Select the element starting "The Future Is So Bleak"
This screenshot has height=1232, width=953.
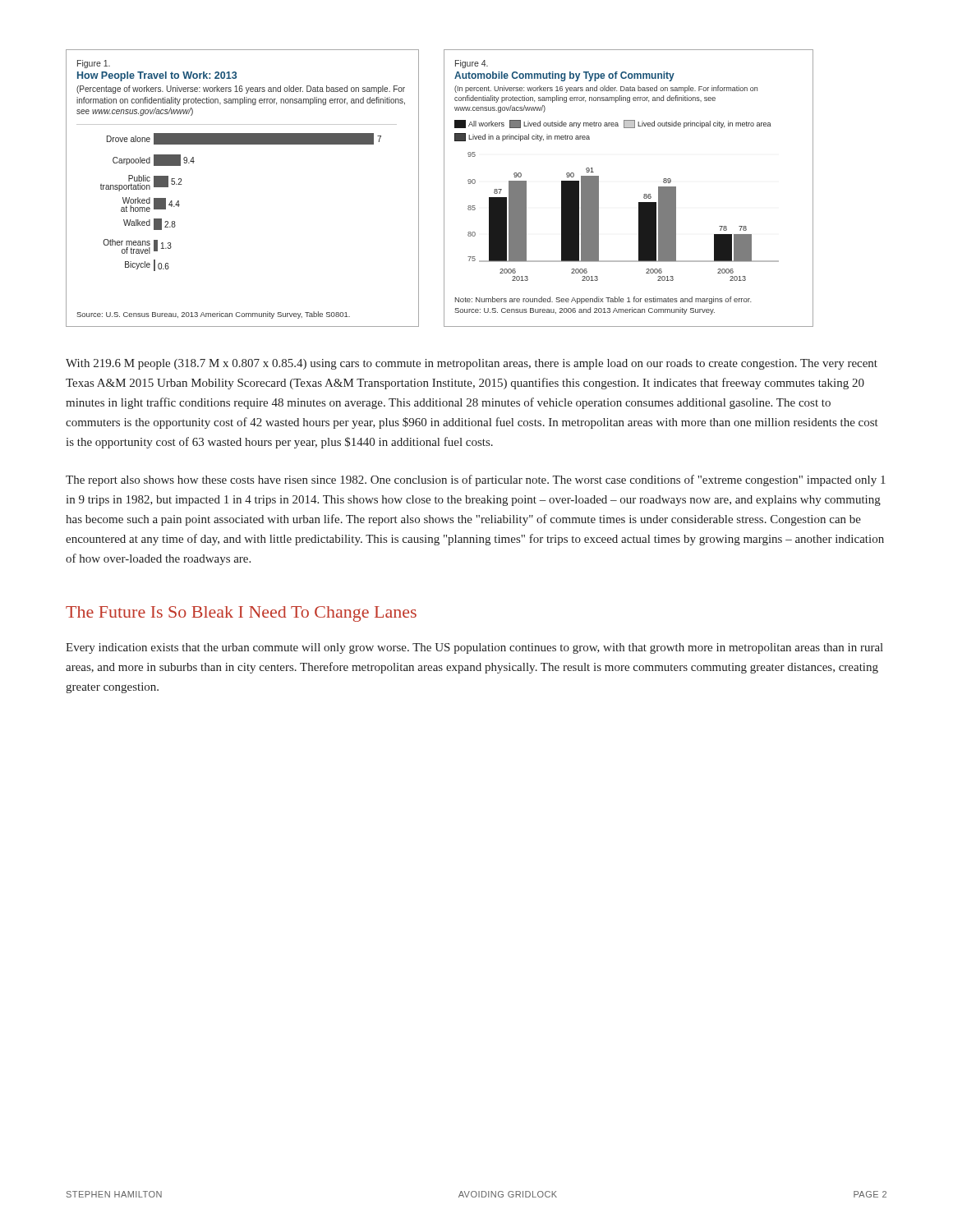point(241,611)
